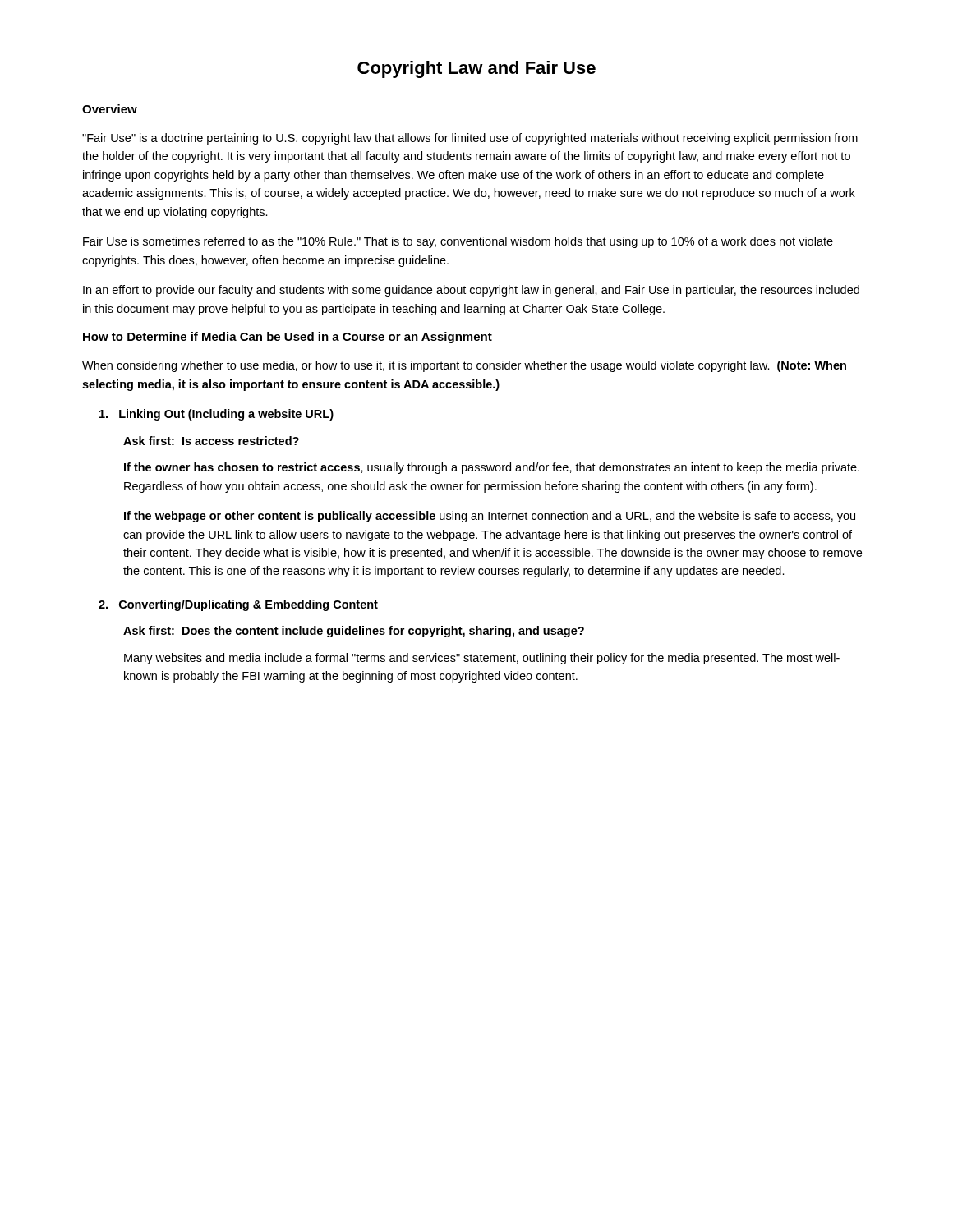Point to the passage starting "Fair Use is"
This screenshot has height=1232, width=953.
(458, 251)
